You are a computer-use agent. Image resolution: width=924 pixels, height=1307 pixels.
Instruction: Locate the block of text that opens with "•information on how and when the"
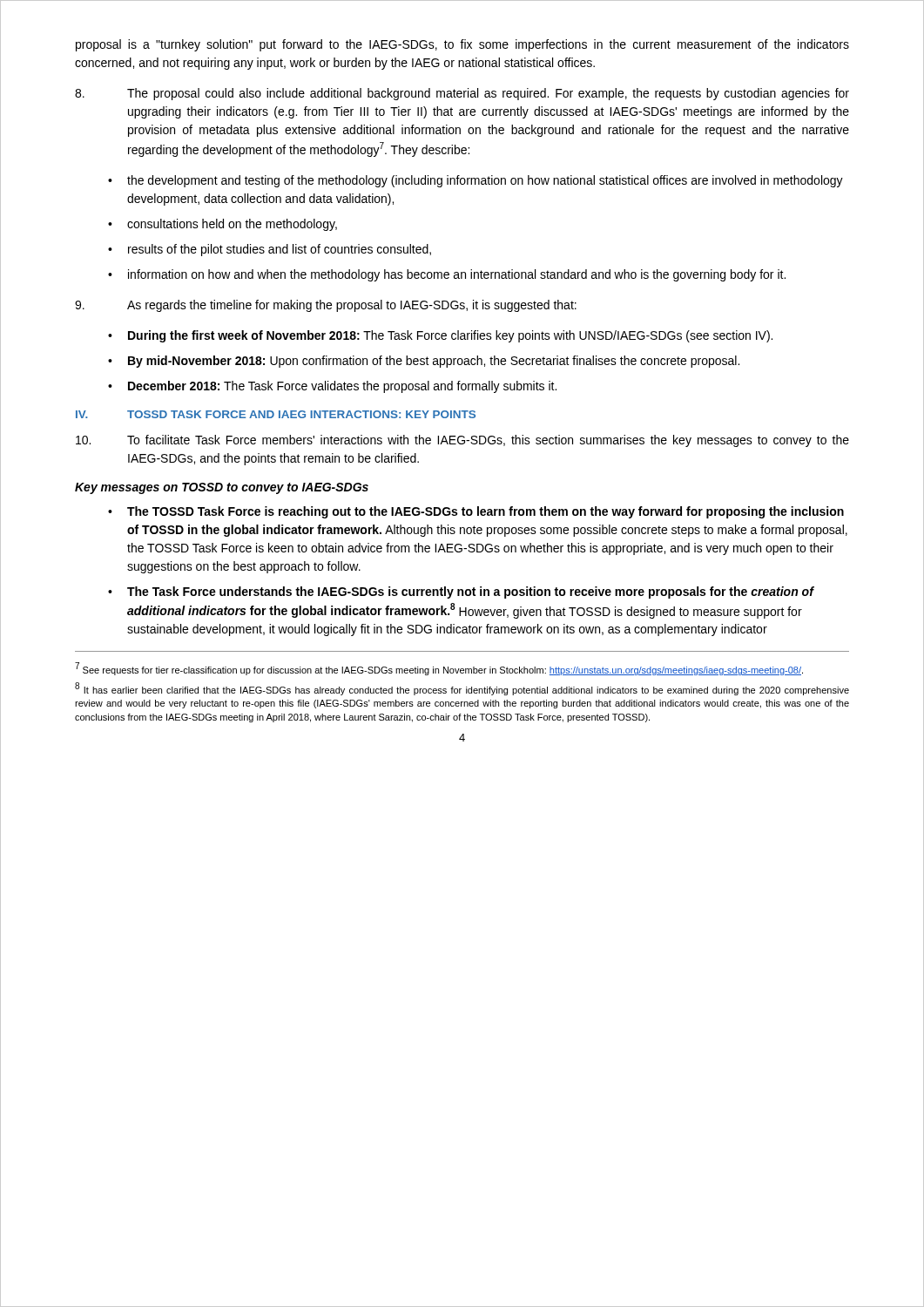[x=447, y=275]
